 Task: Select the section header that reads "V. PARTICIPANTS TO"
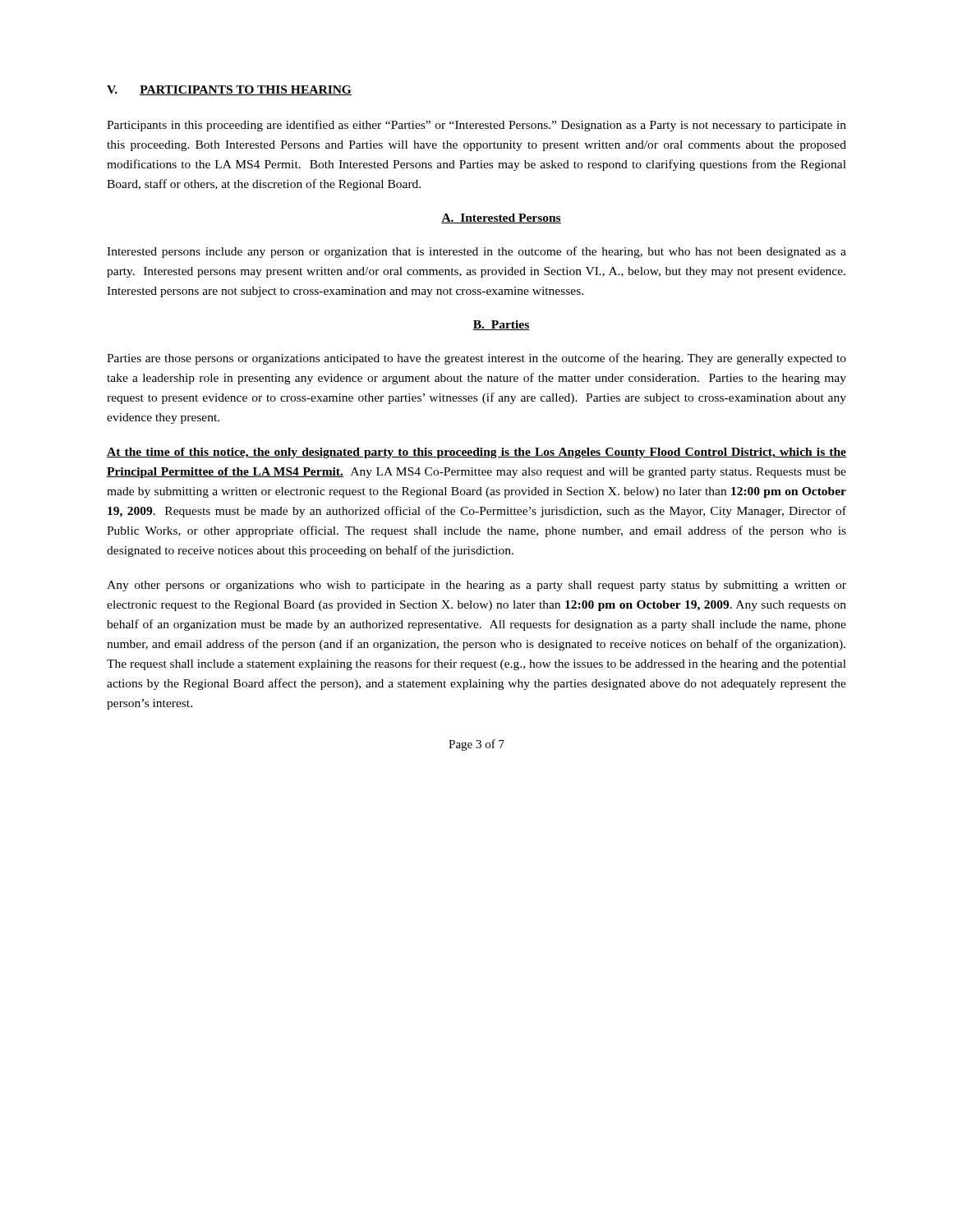[x=229, y=89]
